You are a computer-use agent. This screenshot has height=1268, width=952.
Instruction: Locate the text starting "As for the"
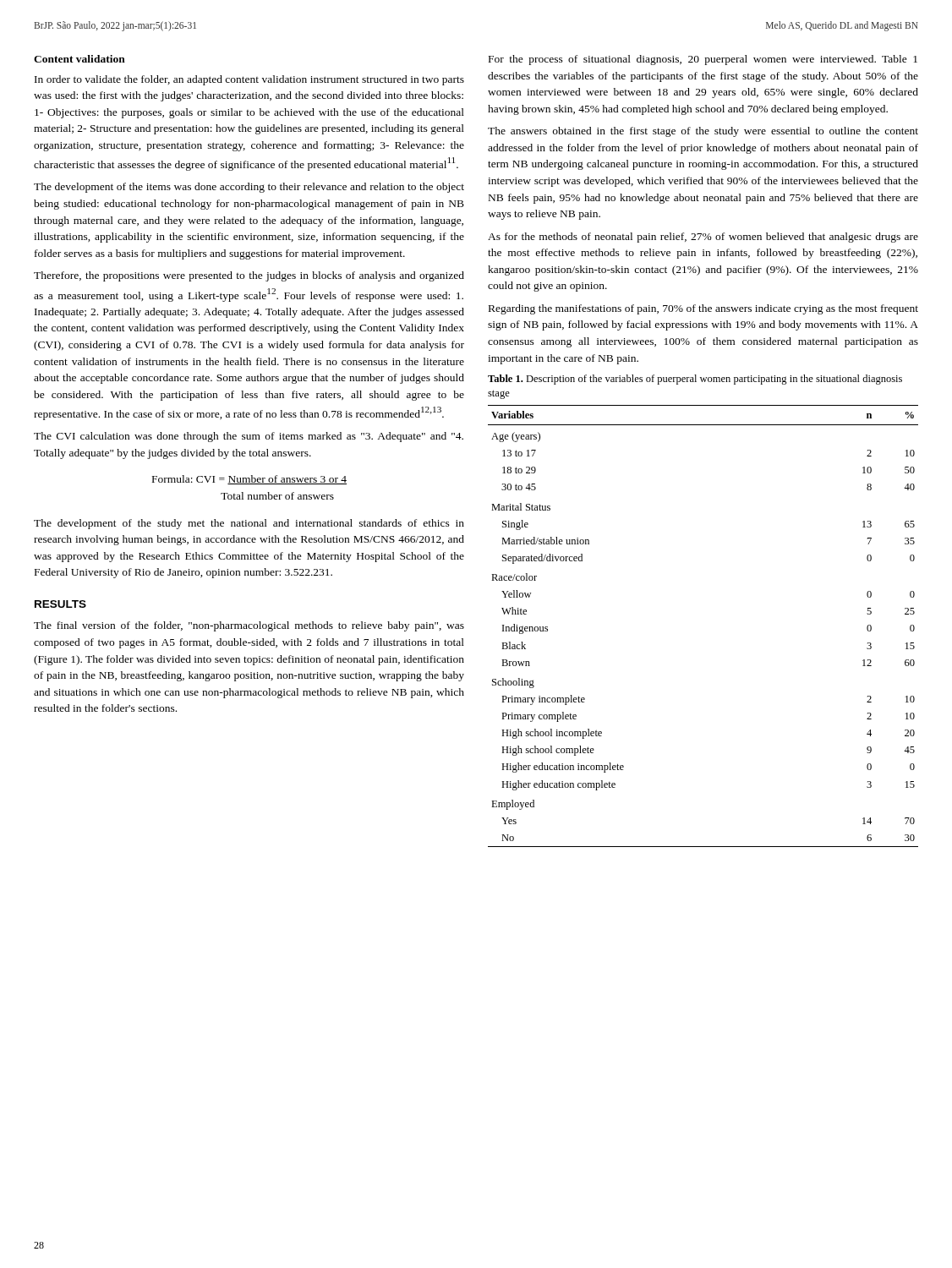[x=703, y=261]
